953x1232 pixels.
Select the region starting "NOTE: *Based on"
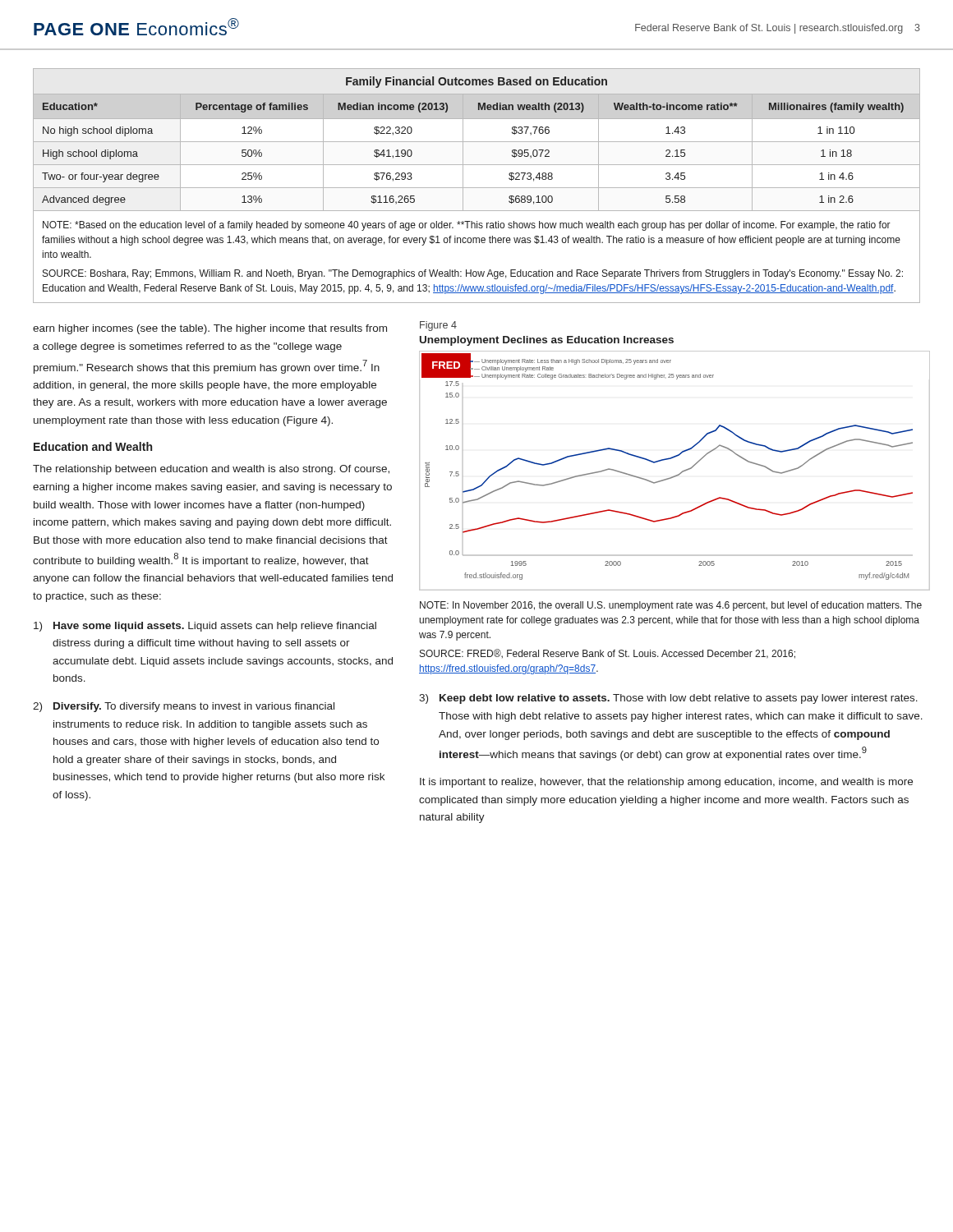pyautogui.click(x=471, y=240)
